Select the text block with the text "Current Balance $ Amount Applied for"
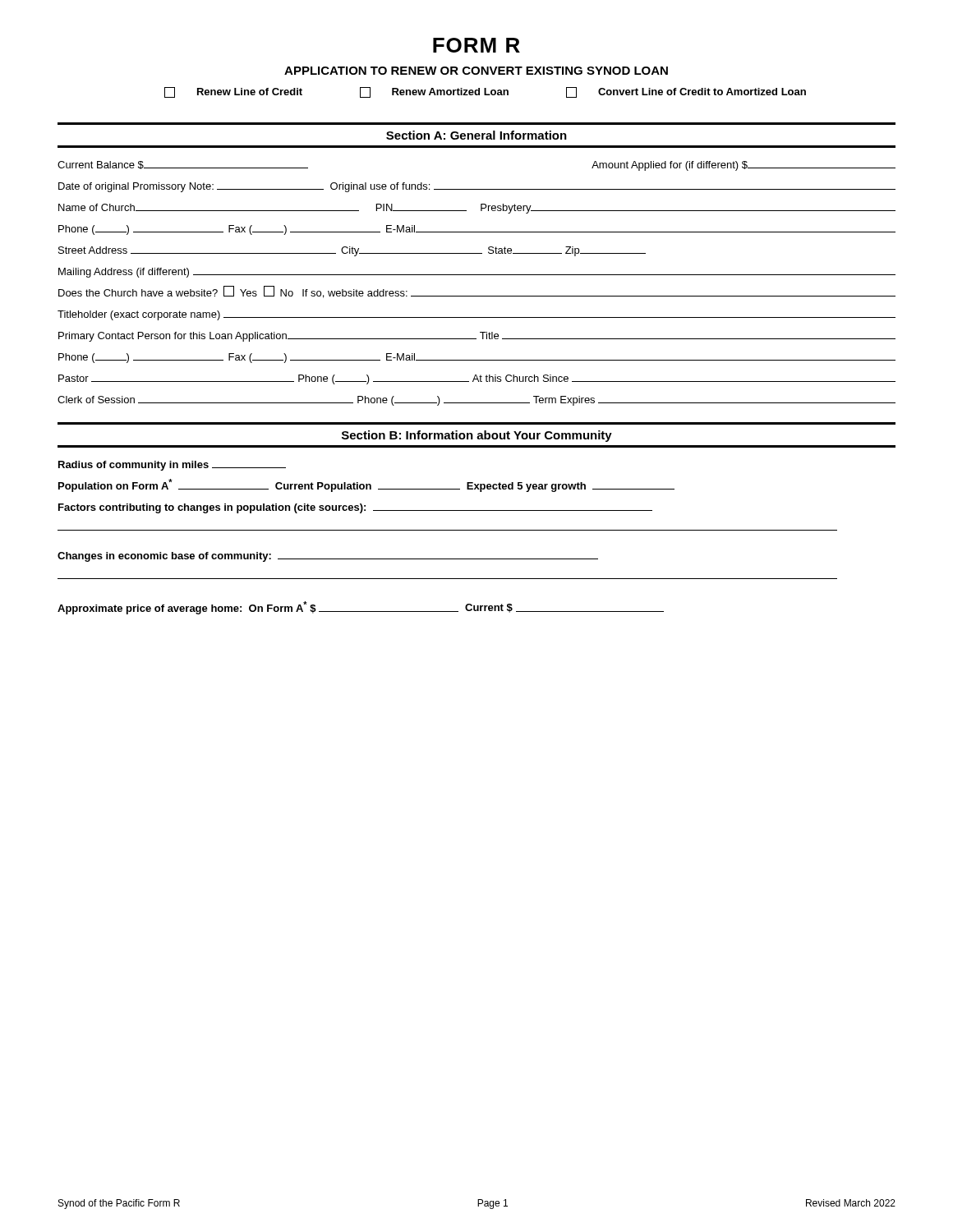The image size is (953, 1232). (x=223, y=168)
